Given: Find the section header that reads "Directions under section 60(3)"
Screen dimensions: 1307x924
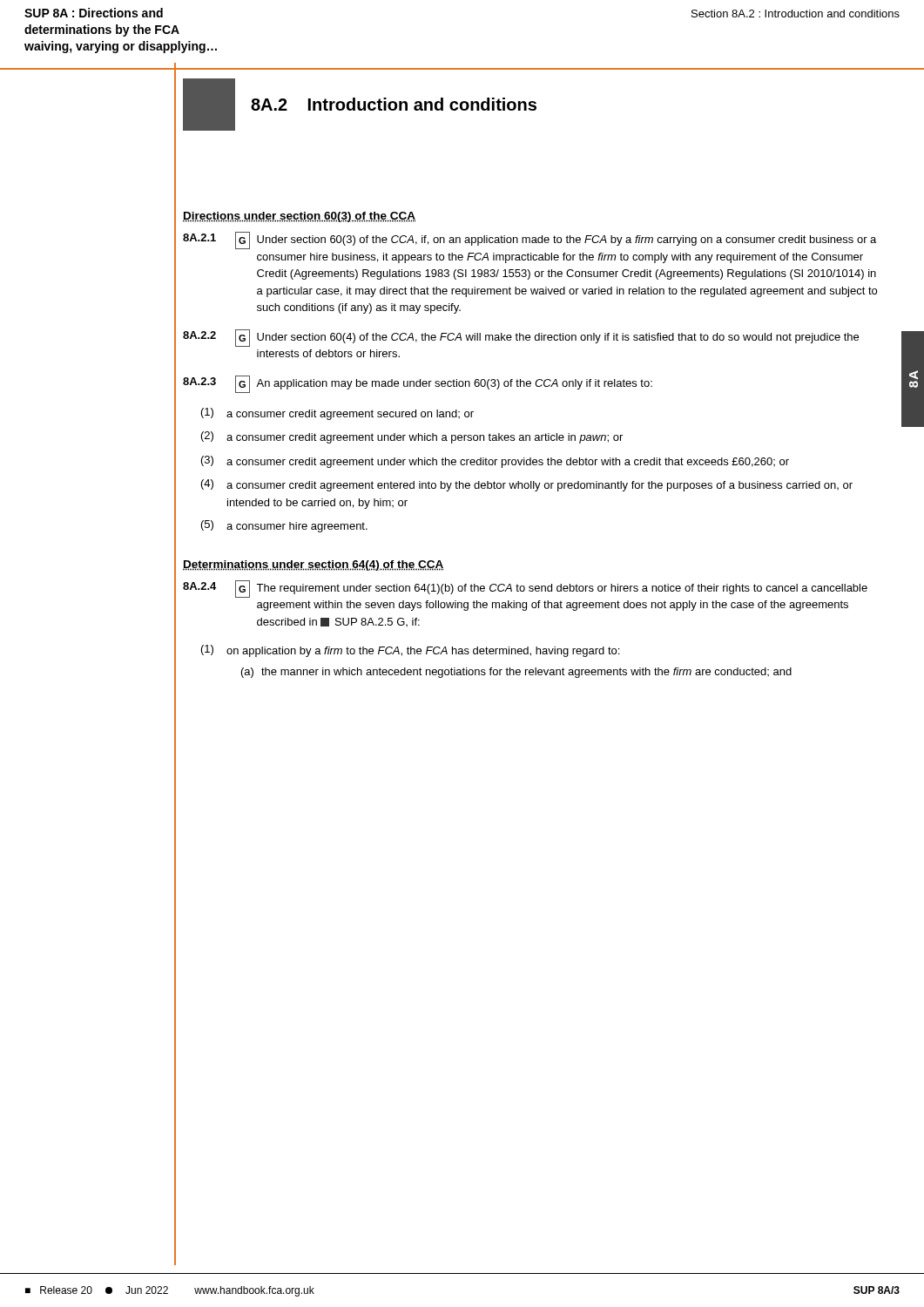Looking at the screenshot, I should (x=299, y=216).
